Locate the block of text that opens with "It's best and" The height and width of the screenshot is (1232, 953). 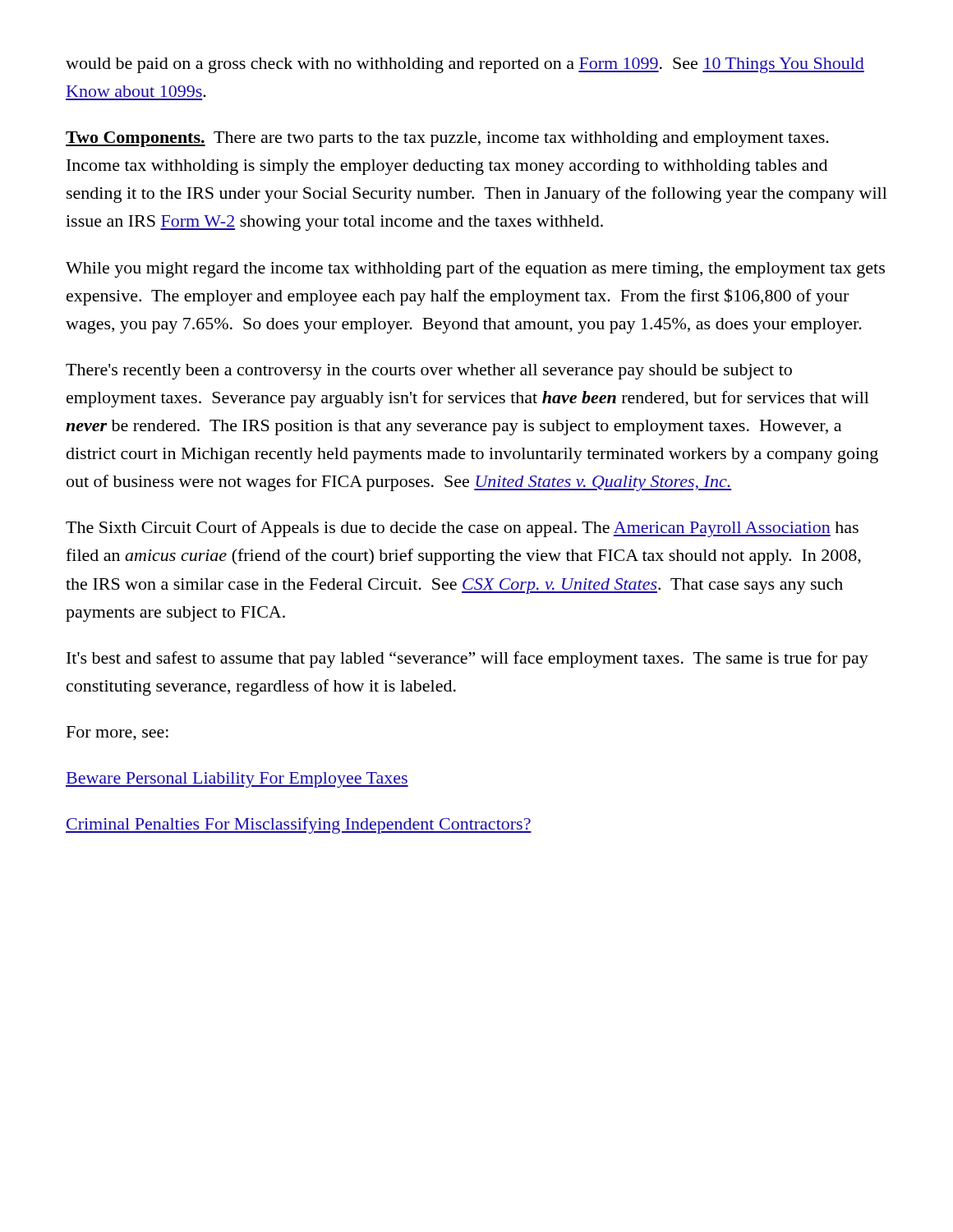click(467, 660)
